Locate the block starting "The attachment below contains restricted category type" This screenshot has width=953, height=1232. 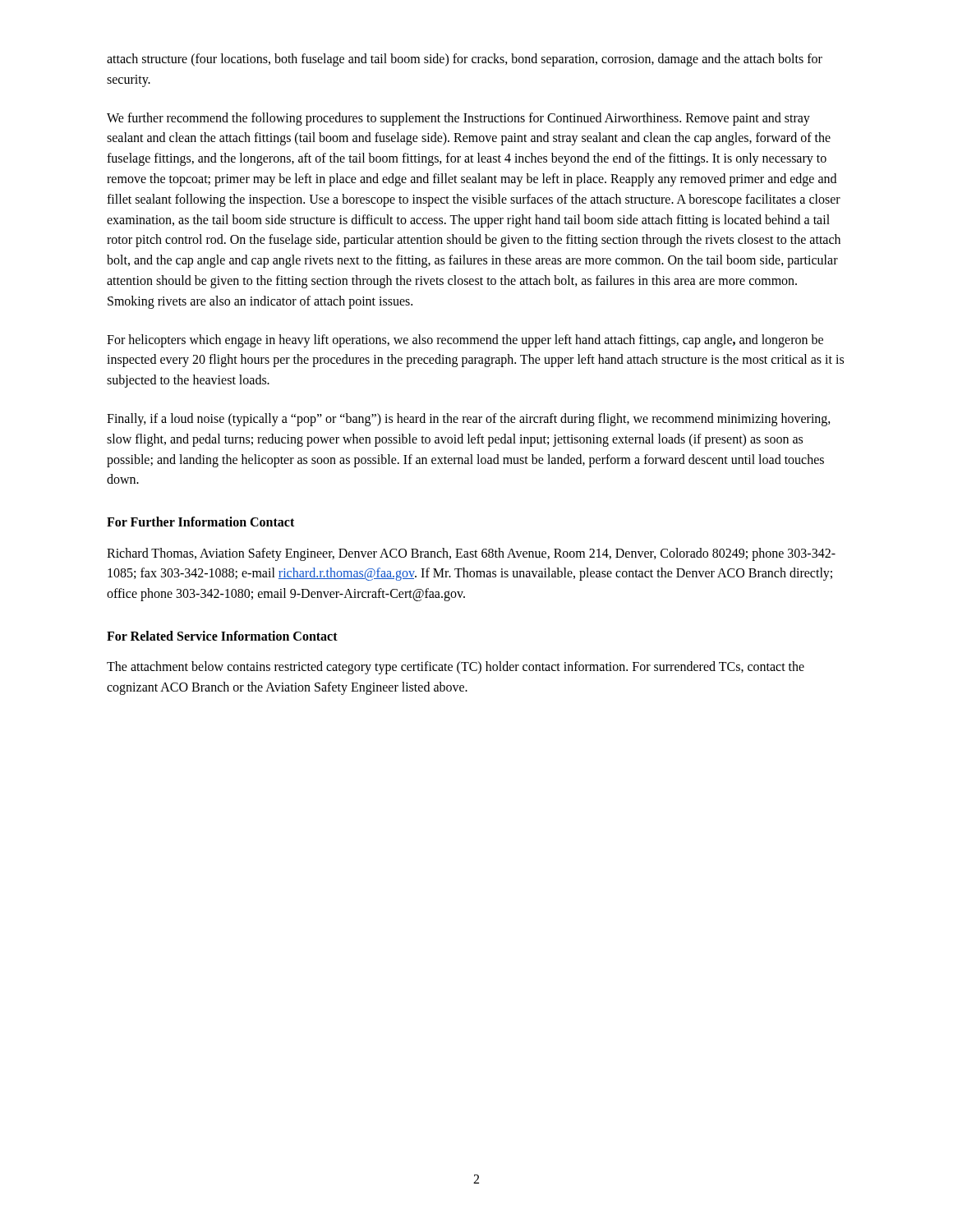point(456,677)
